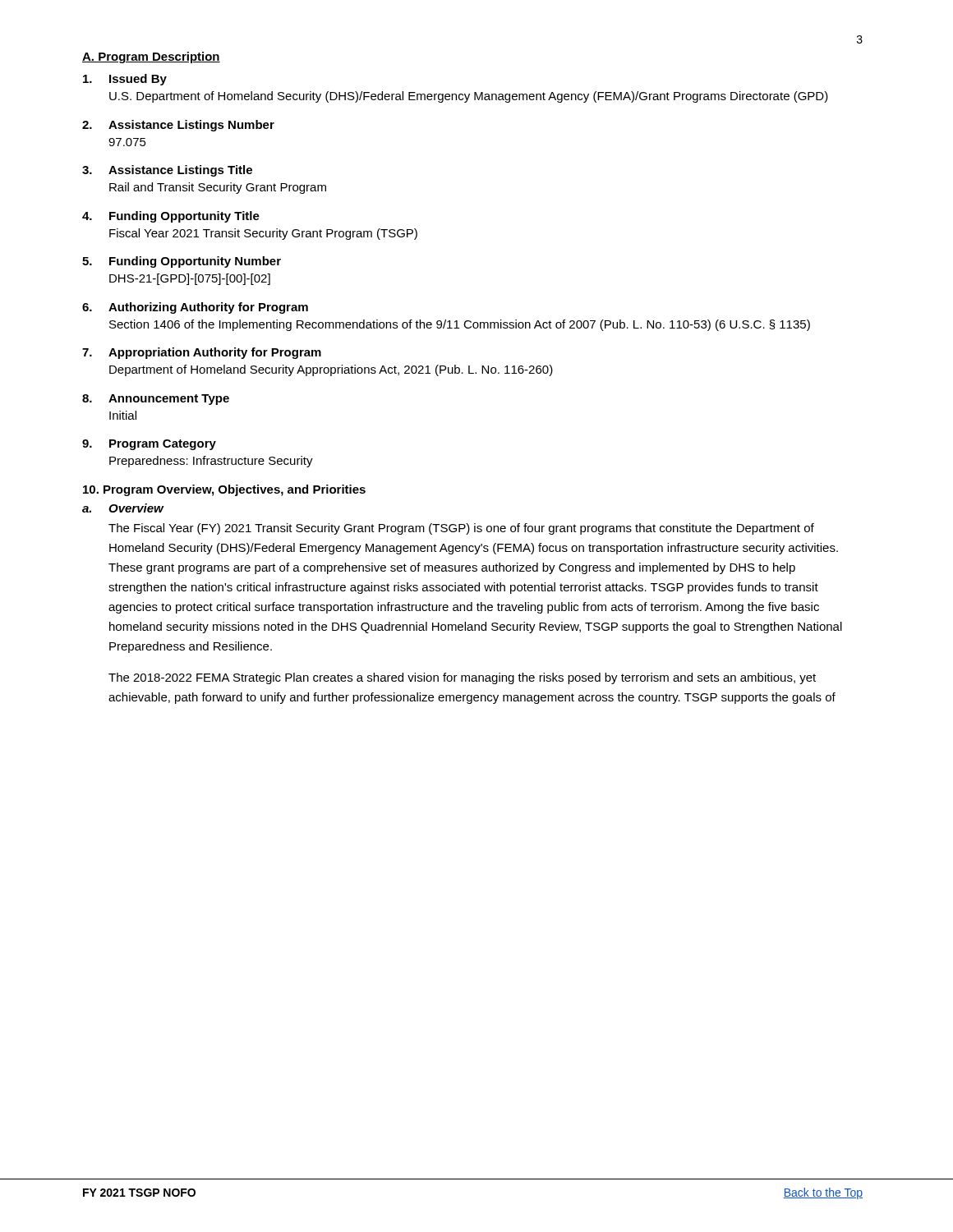The image size is (953, 1232).
Task: Click on the section header that reads "A. Program Description"
Action: click(x=151, y=56)
